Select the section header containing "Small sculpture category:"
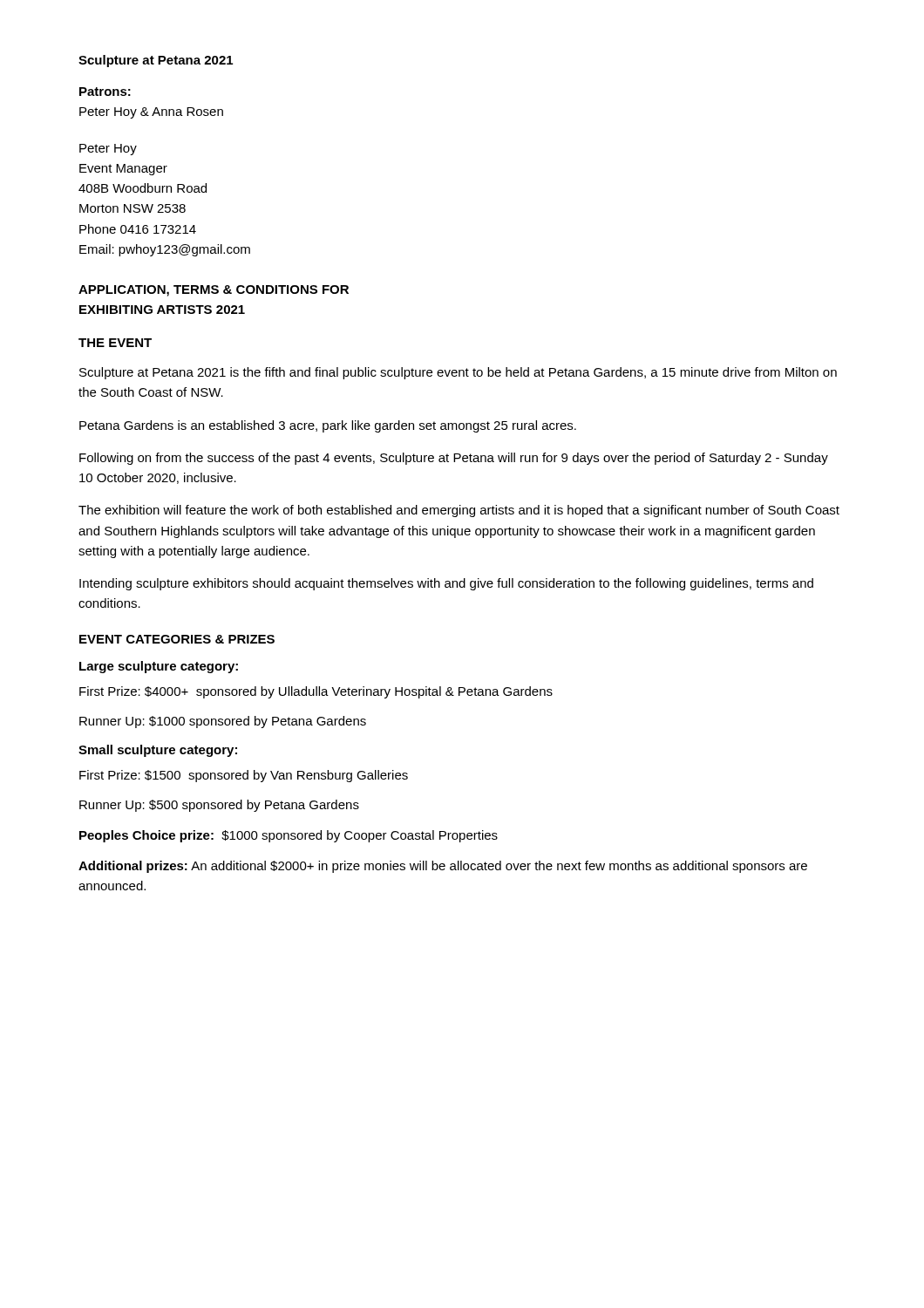 coord(158,749)
